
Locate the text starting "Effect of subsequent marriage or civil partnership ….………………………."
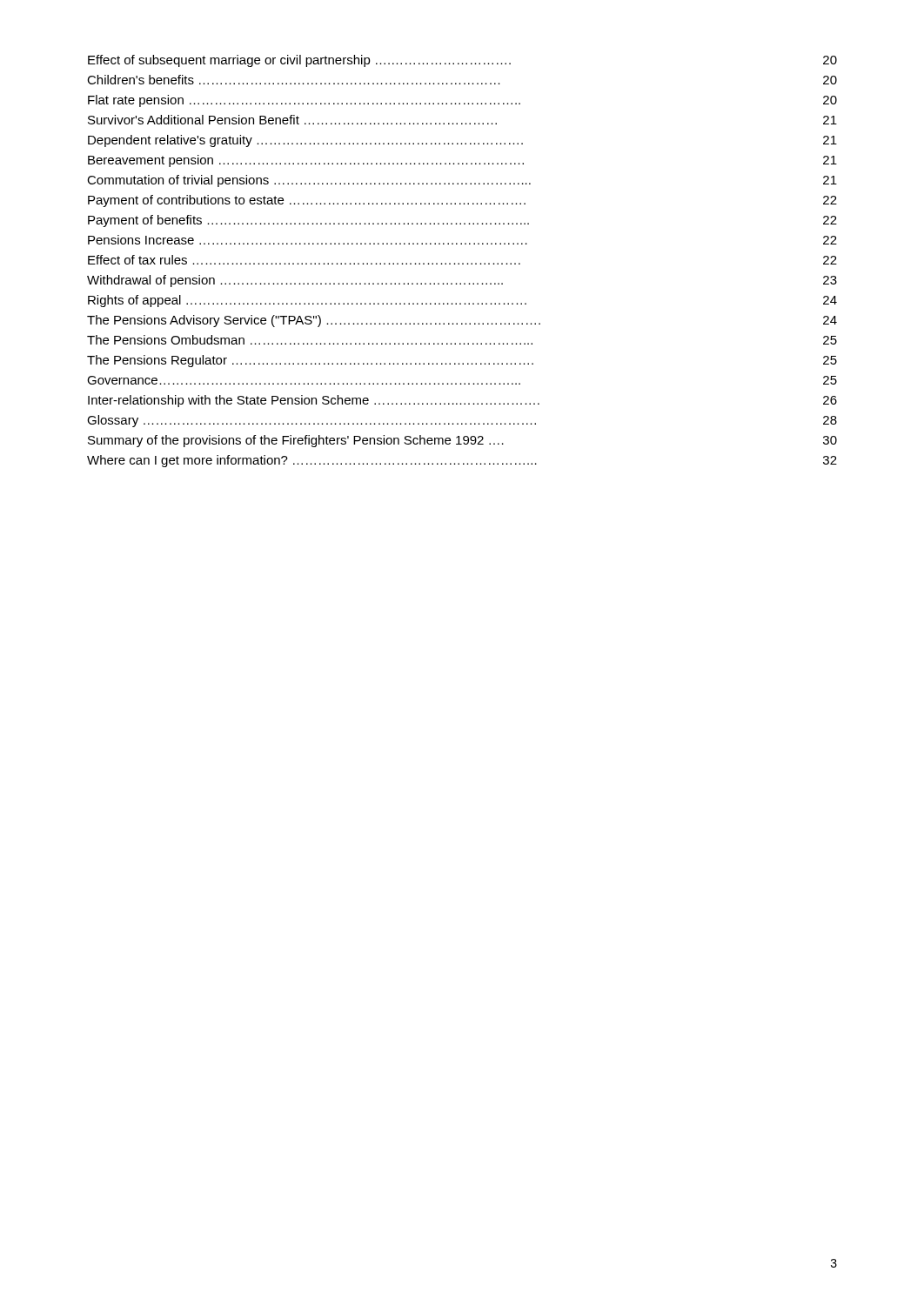tap(462, 60)
